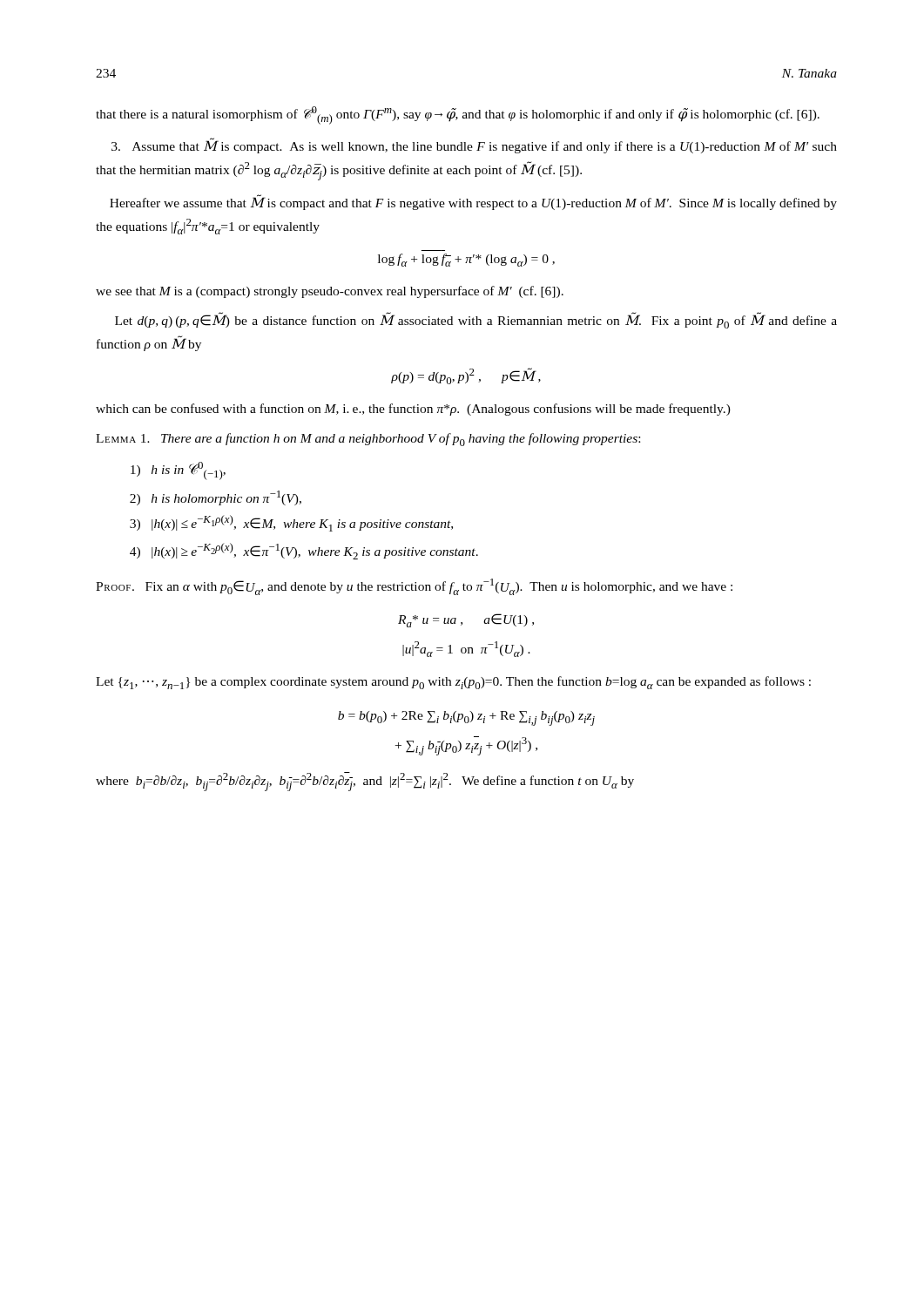The image size is (924, 1307).
Task: Find the passage starting "Lemma 1. There are a function"
Action: pyautogui.click(x=369, y=440)
